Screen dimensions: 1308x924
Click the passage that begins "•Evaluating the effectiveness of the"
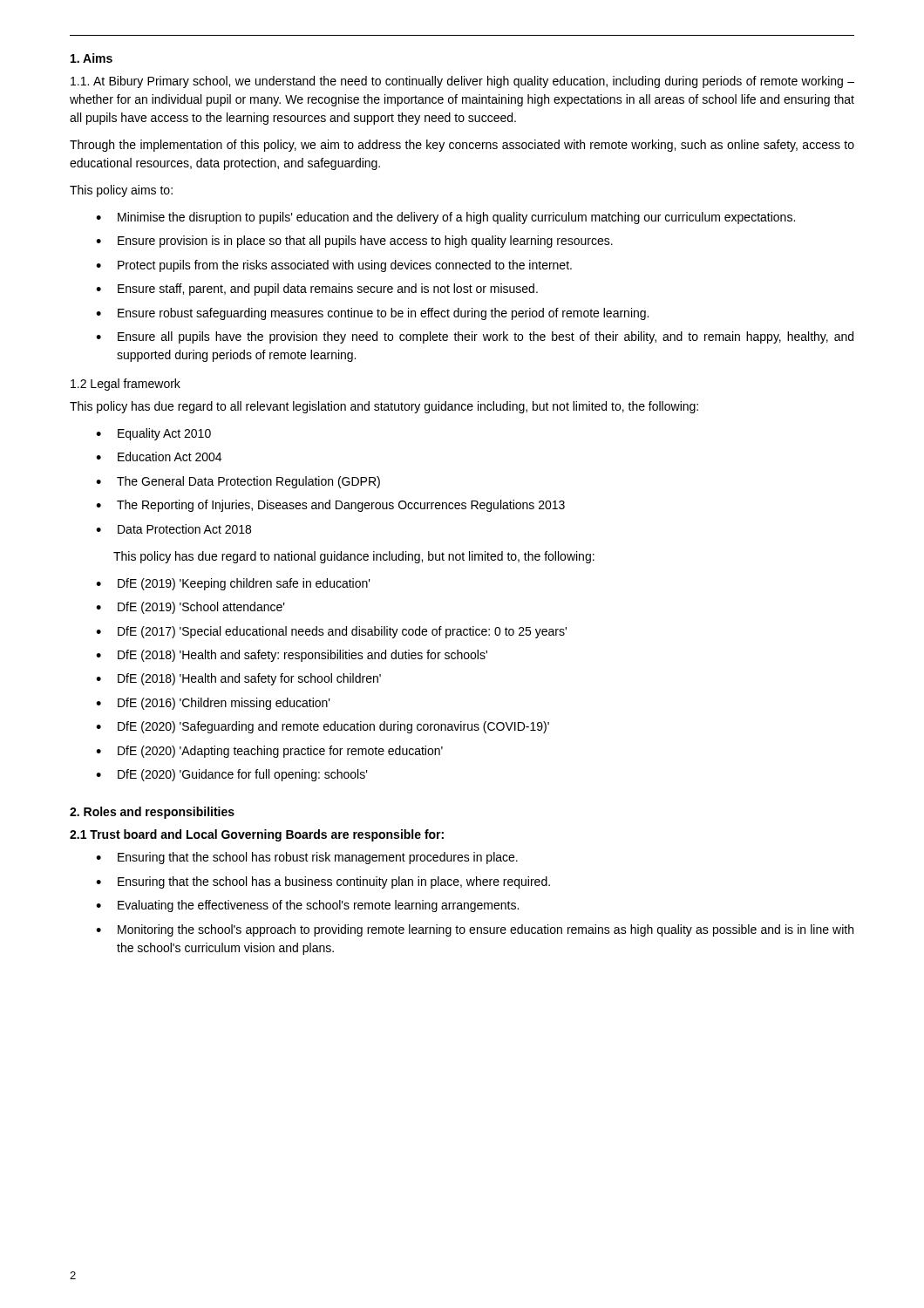click(x=475, y=907)
